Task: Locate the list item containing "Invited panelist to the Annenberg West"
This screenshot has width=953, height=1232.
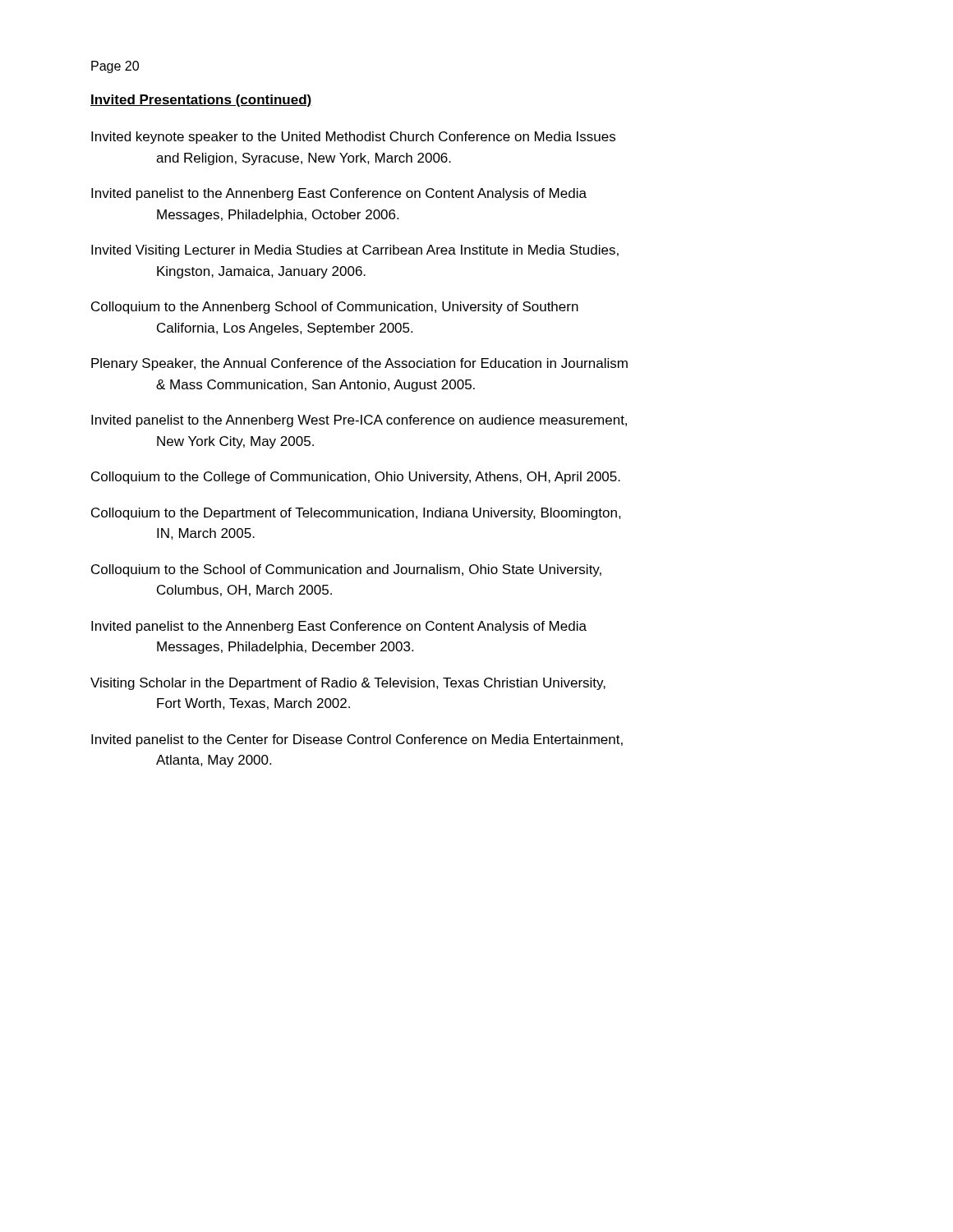Action: pyautogui.click(x=476, y=431)
